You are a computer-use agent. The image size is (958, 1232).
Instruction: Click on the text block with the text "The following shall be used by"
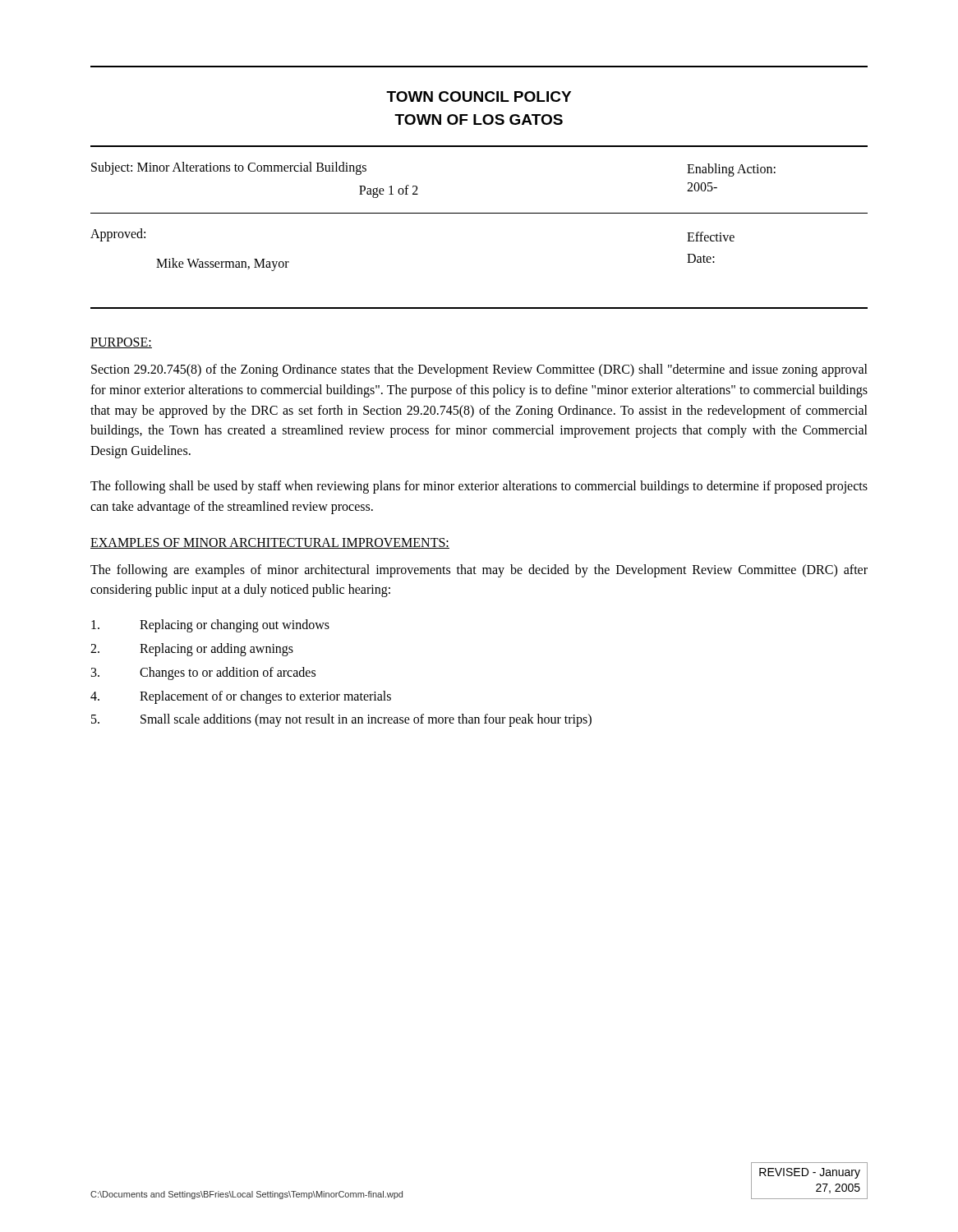(x=479, y=496)
